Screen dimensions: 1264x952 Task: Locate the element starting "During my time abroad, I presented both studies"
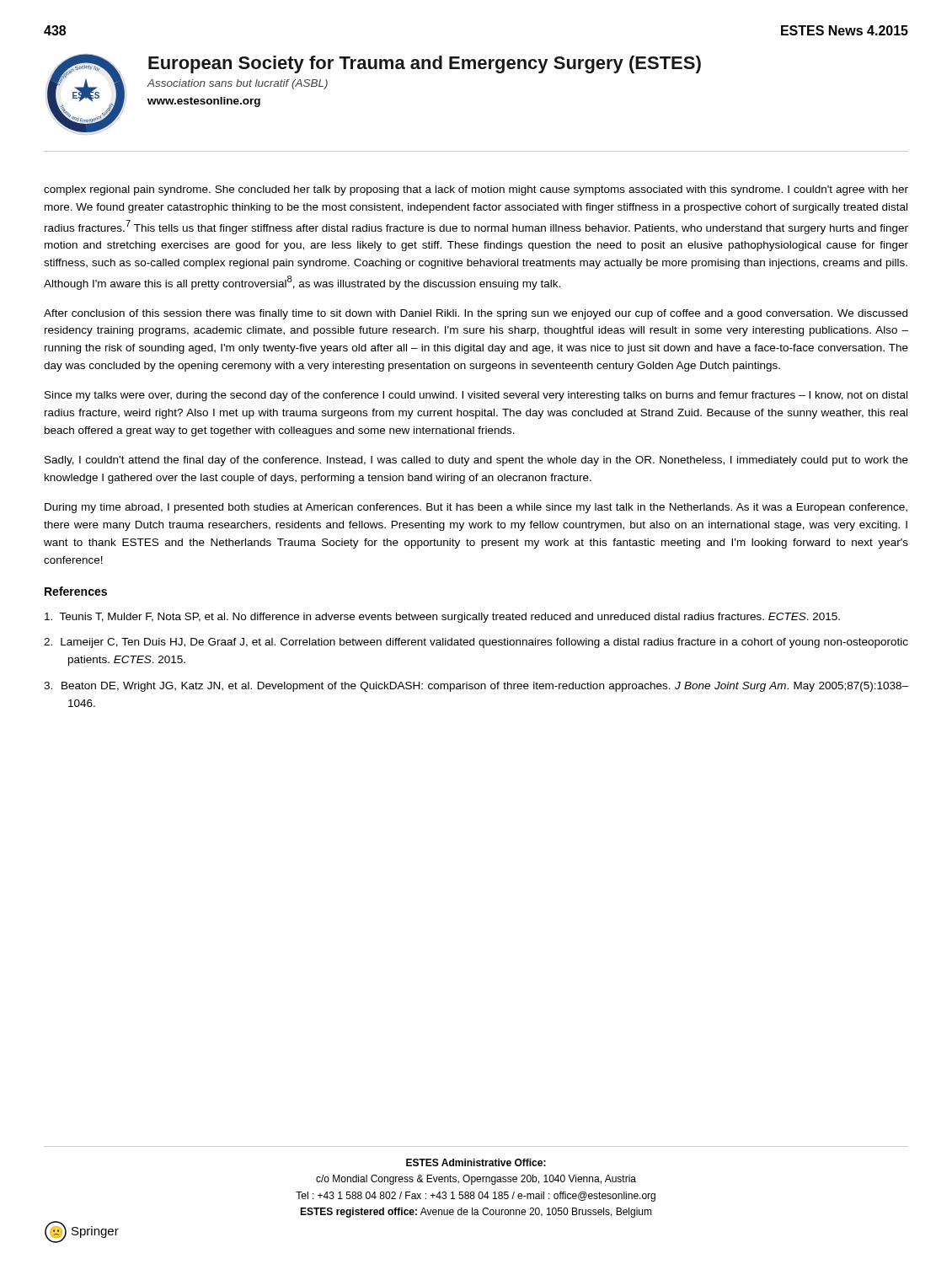click(476, 533)
